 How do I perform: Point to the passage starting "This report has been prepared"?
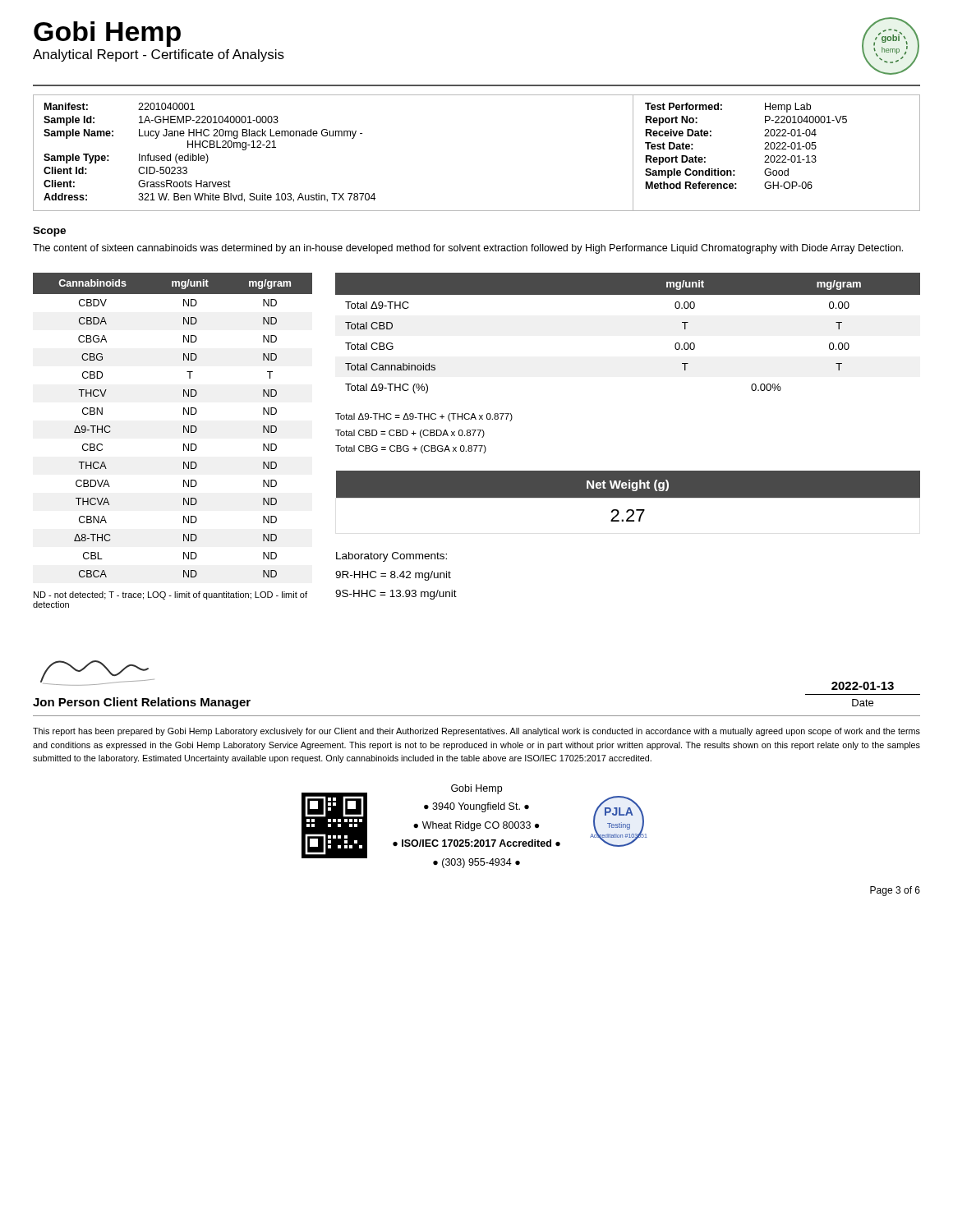tap(476, 745)
